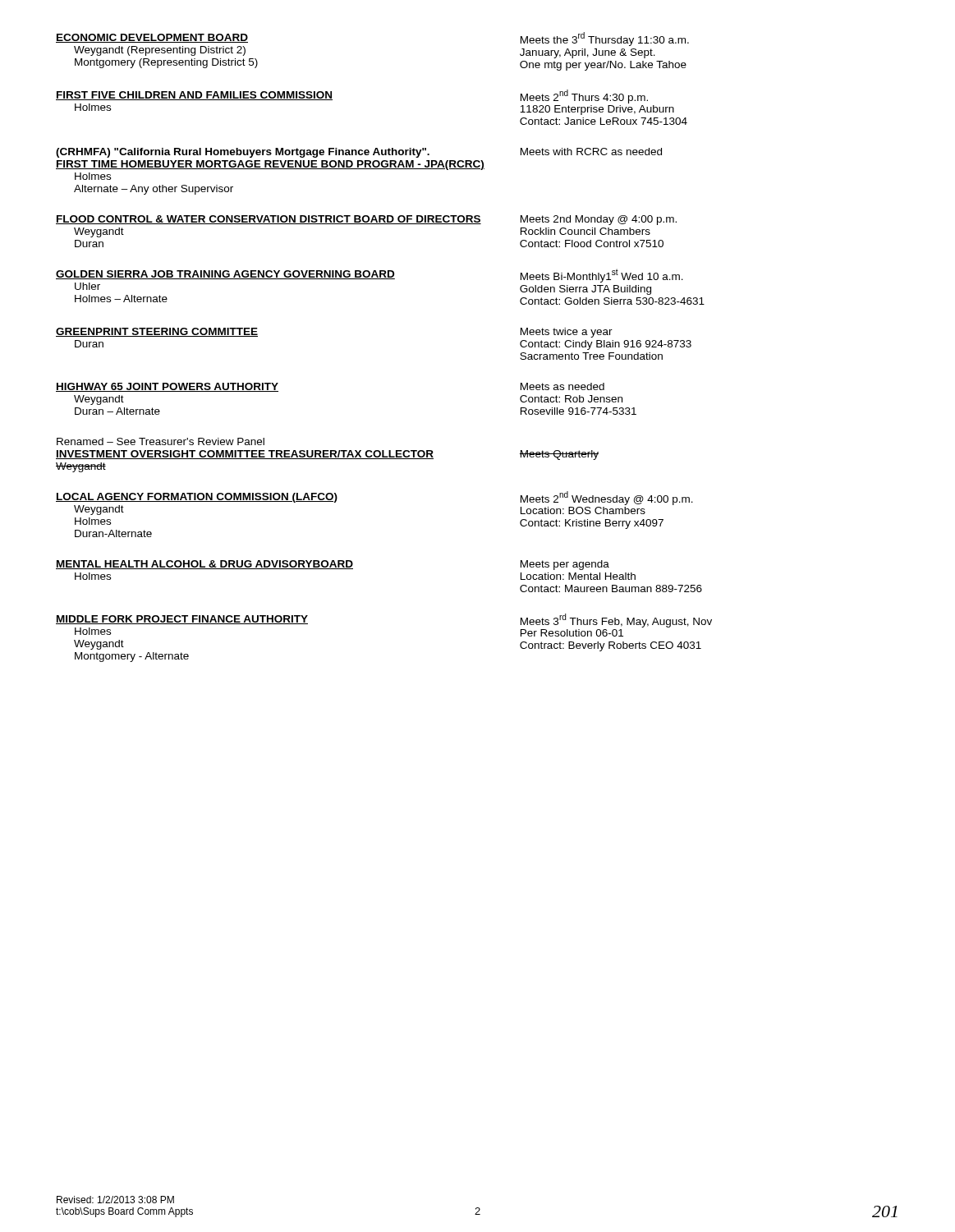
Task: Select the region starting "FIRST FIVE CHILDREN AND FAMILIES COMMISSION"
Action: (275, 101)
